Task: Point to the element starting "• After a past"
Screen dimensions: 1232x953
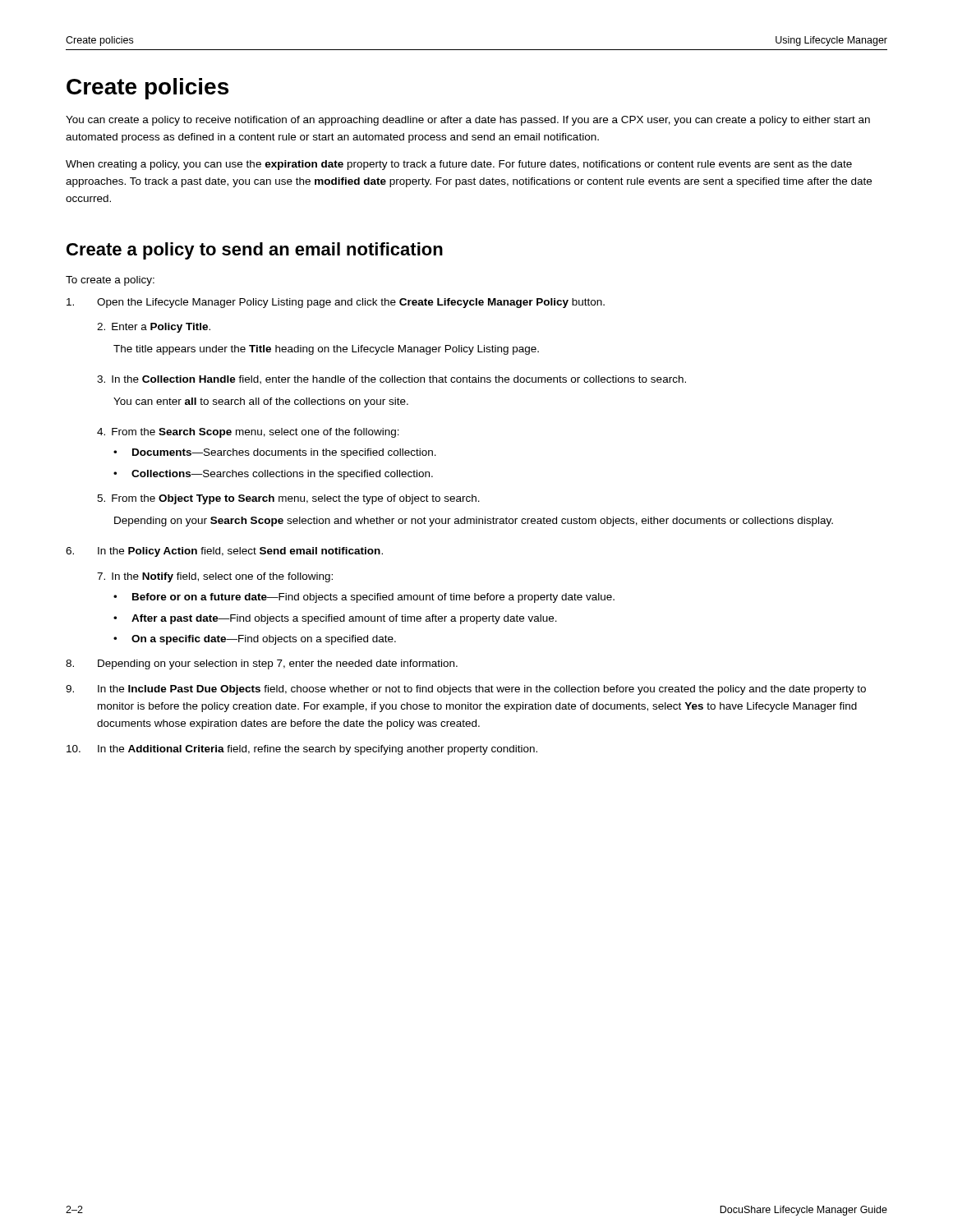Action: click(364, 618)
